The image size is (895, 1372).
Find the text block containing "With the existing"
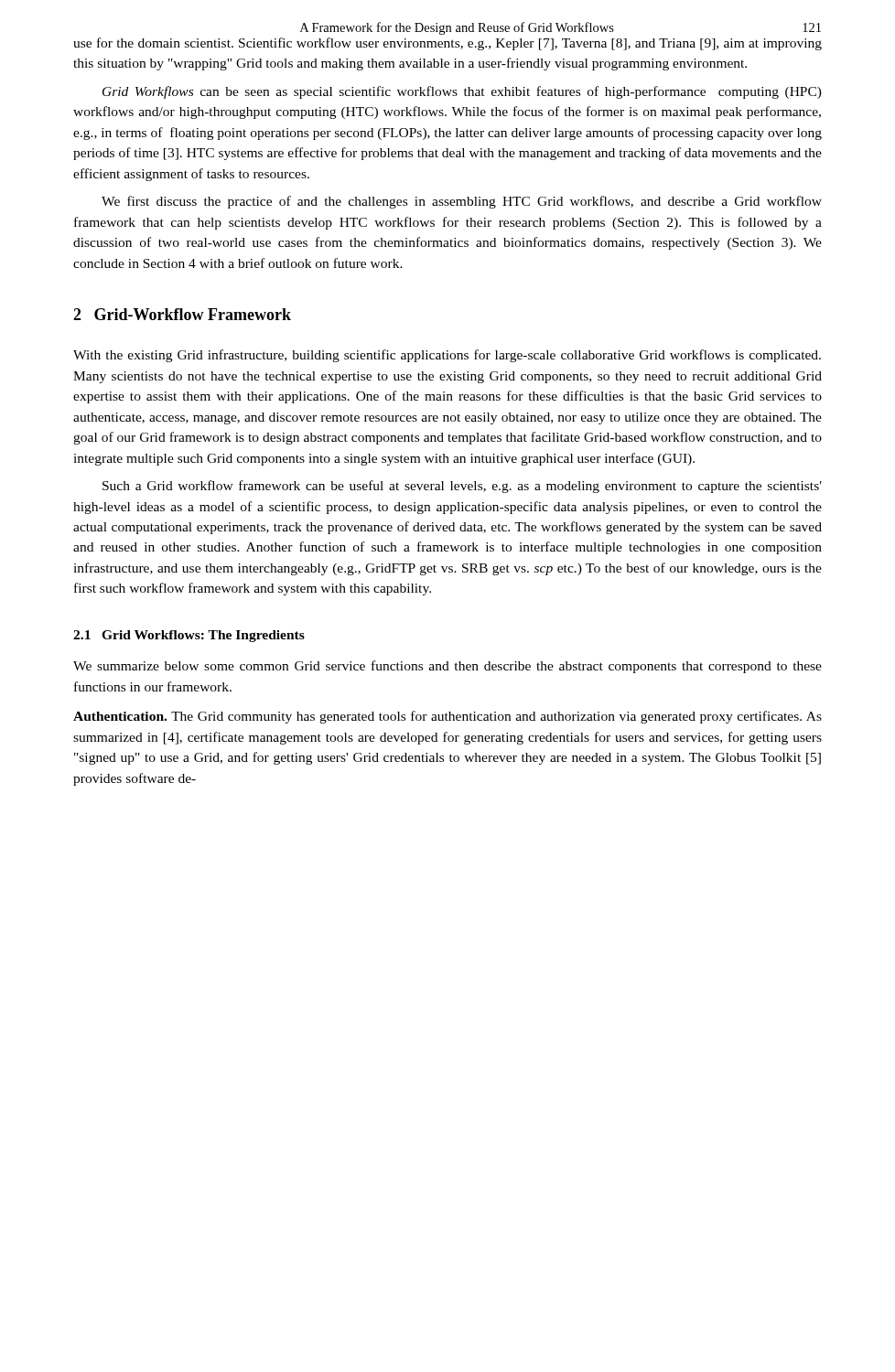pos(448,407)
